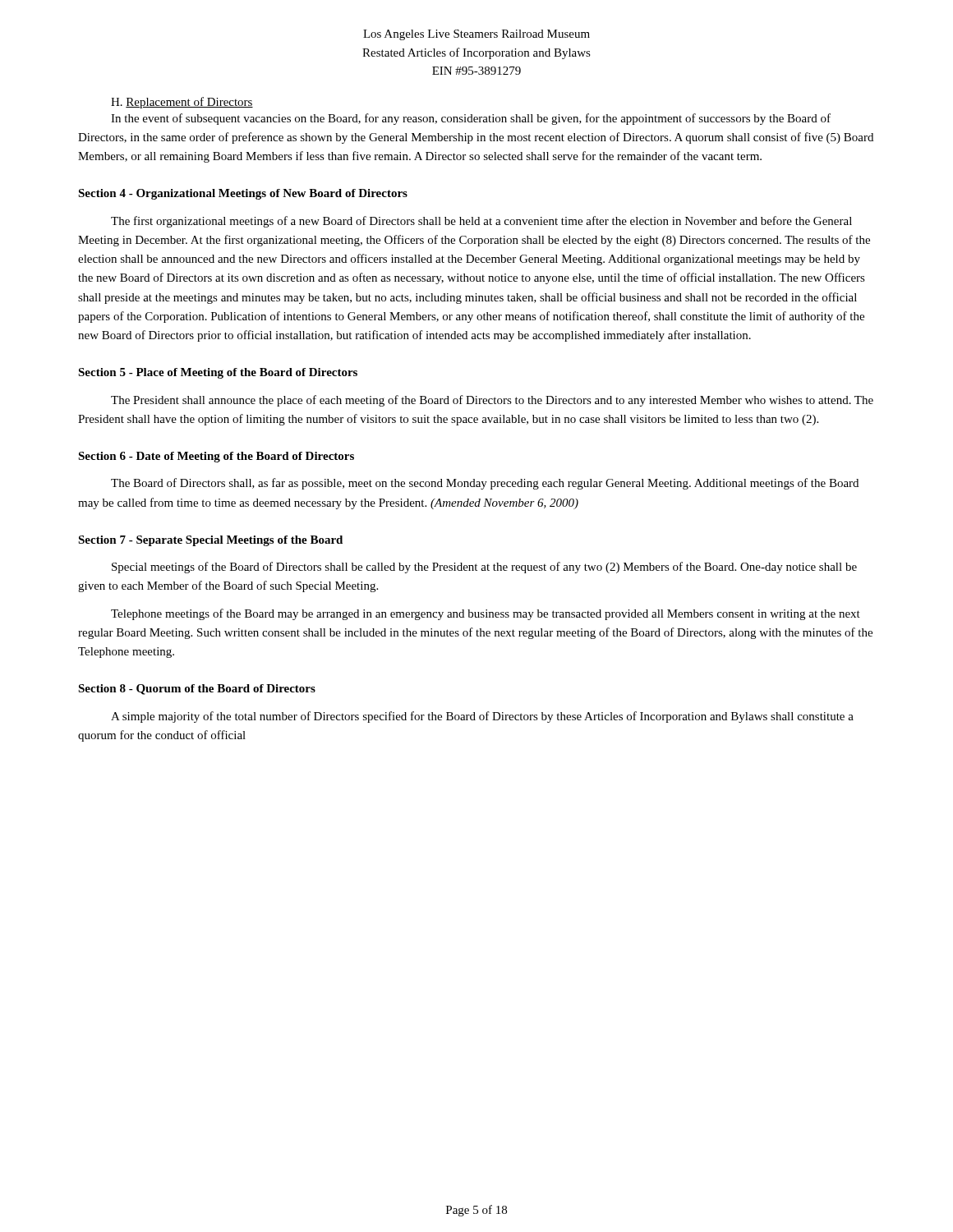The height and width of the screenshot is (1232, 953).
Task: Click the section header that begins "Section 4 -"
Action: [x=243, y=193]
